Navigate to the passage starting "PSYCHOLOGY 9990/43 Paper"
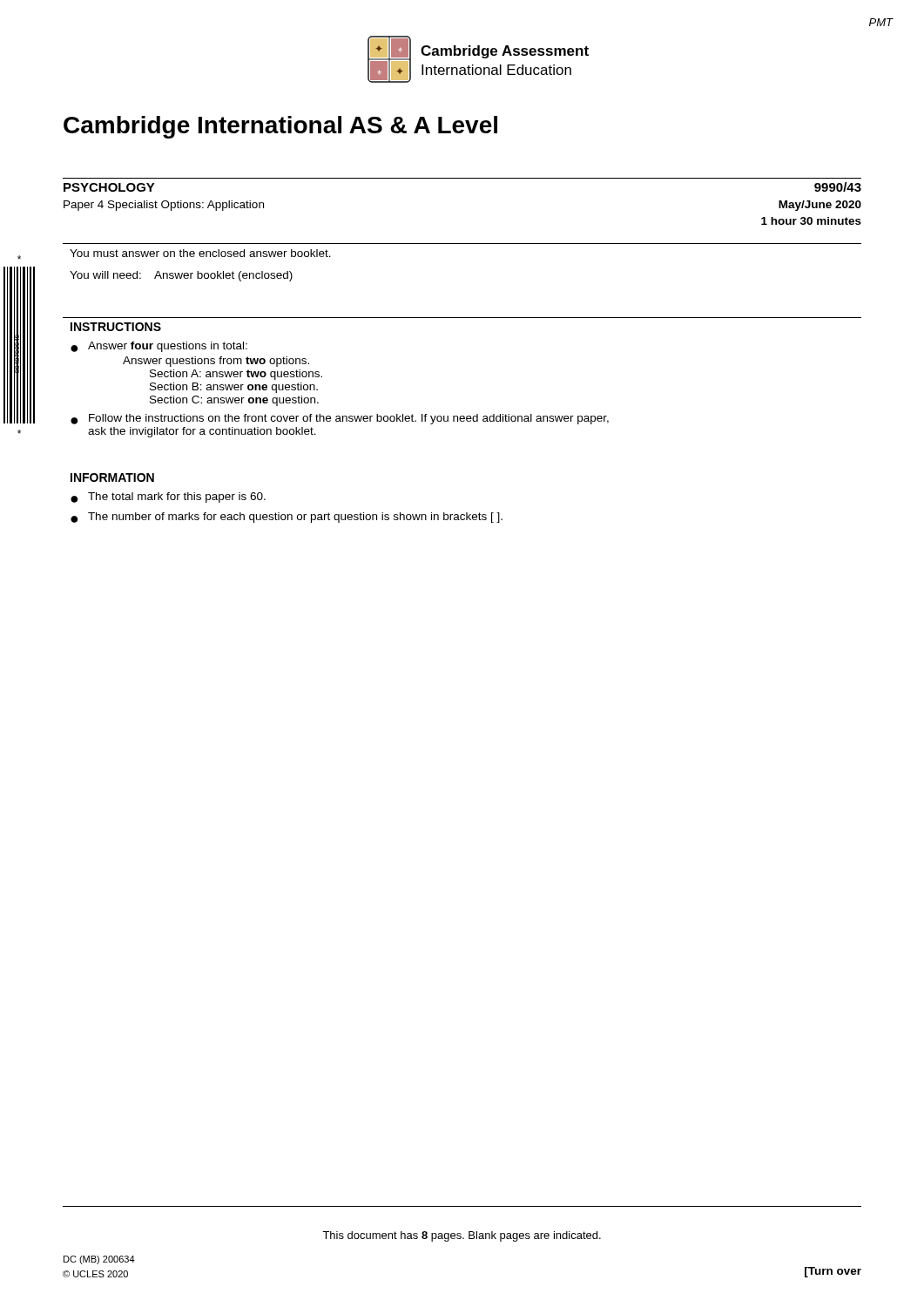 (x=111, y=185)
